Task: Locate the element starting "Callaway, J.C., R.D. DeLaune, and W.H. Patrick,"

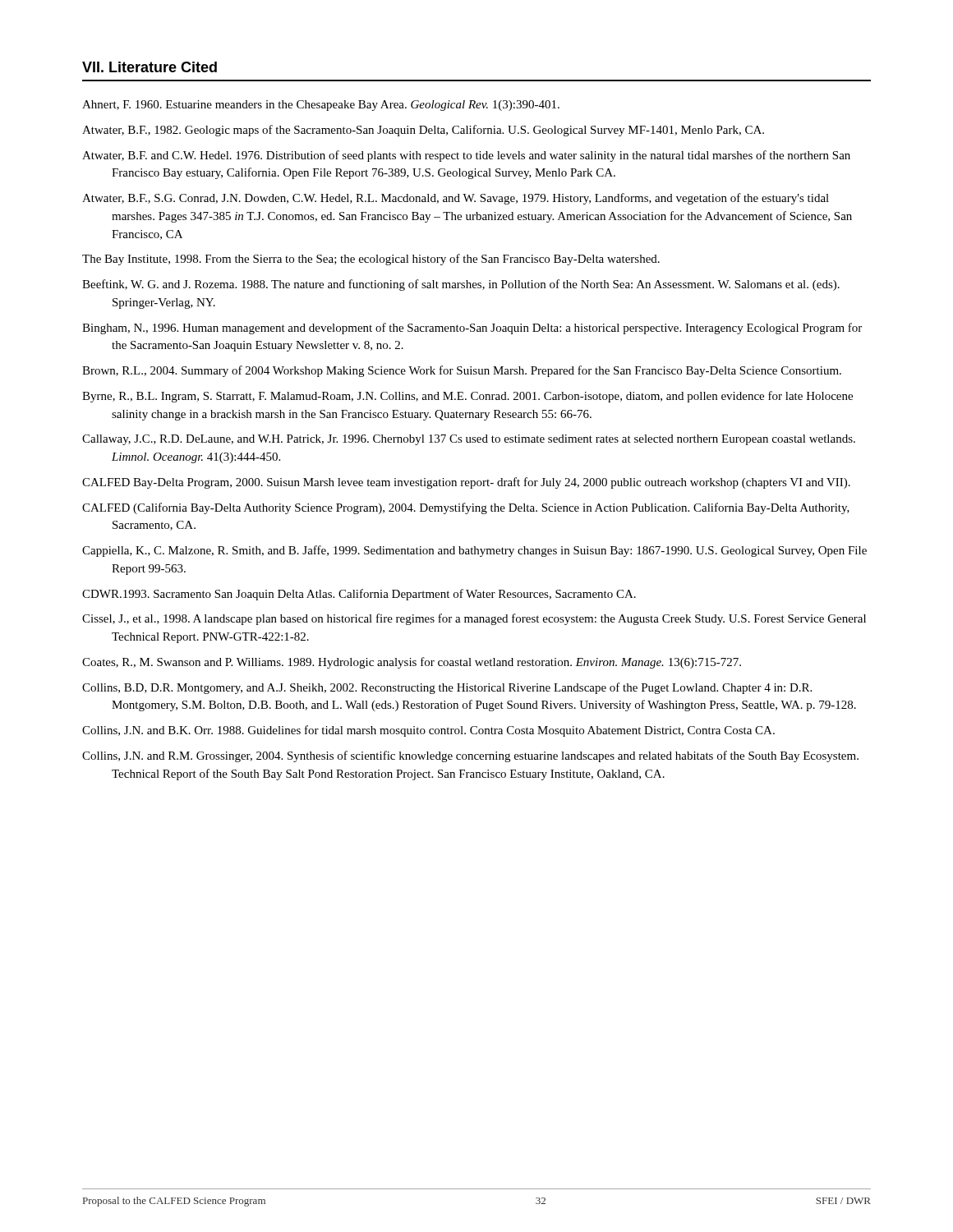Action: (x=469, y=448)
